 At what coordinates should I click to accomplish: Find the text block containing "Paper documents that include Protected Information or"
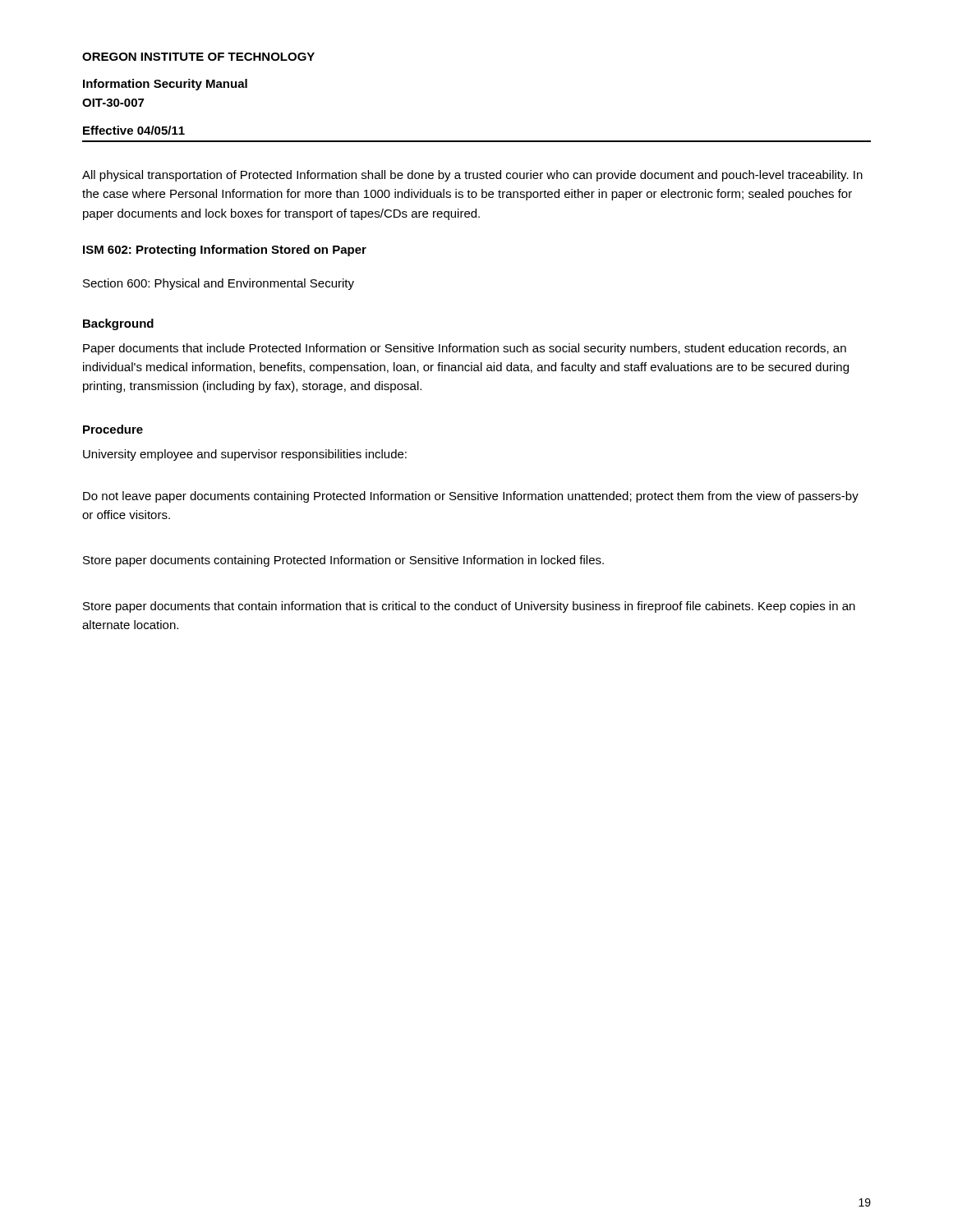coord(466,367)
